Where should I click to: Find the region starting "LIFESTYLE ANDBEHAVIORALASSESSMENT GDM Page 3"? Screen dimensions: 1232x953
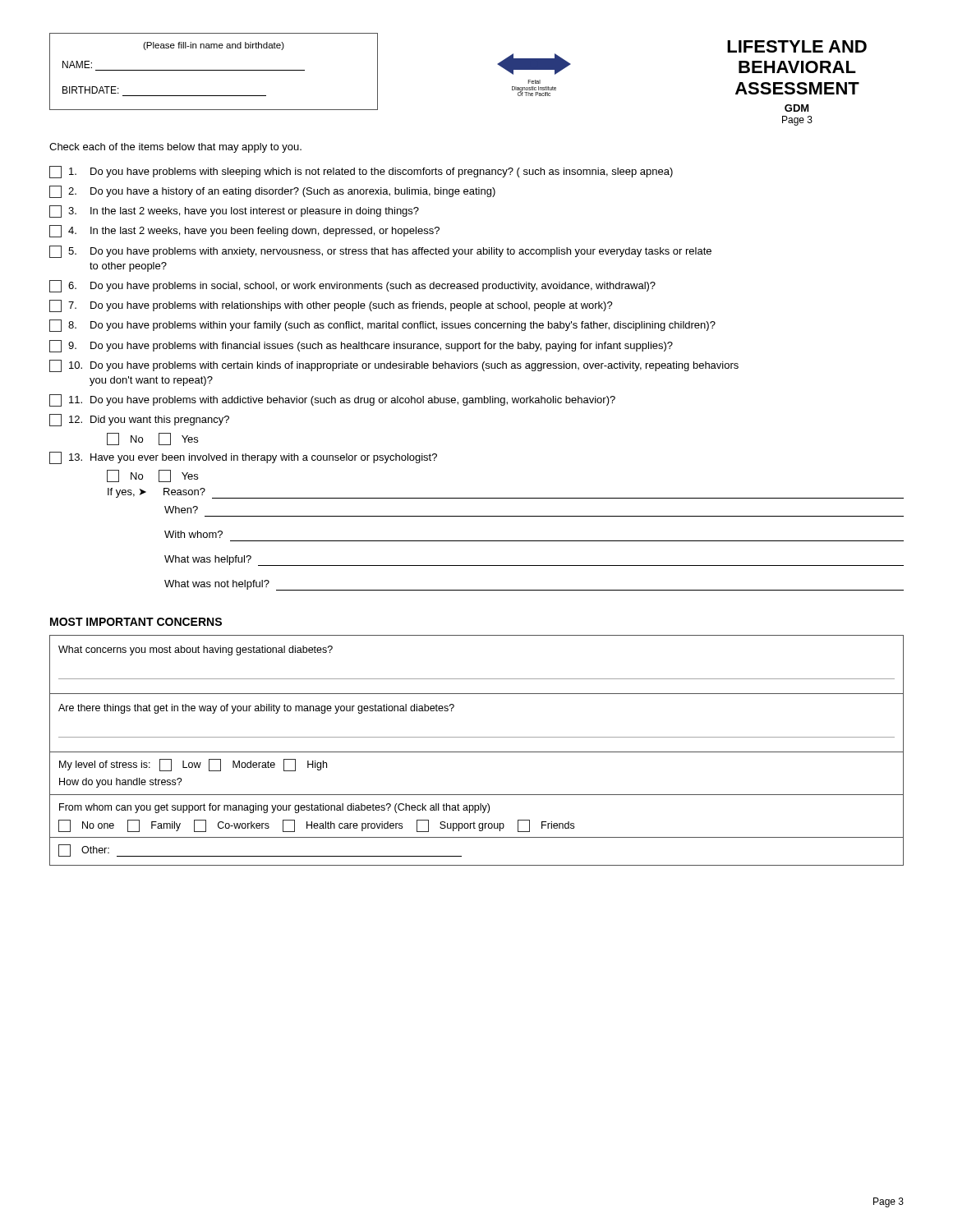(797, 81)
